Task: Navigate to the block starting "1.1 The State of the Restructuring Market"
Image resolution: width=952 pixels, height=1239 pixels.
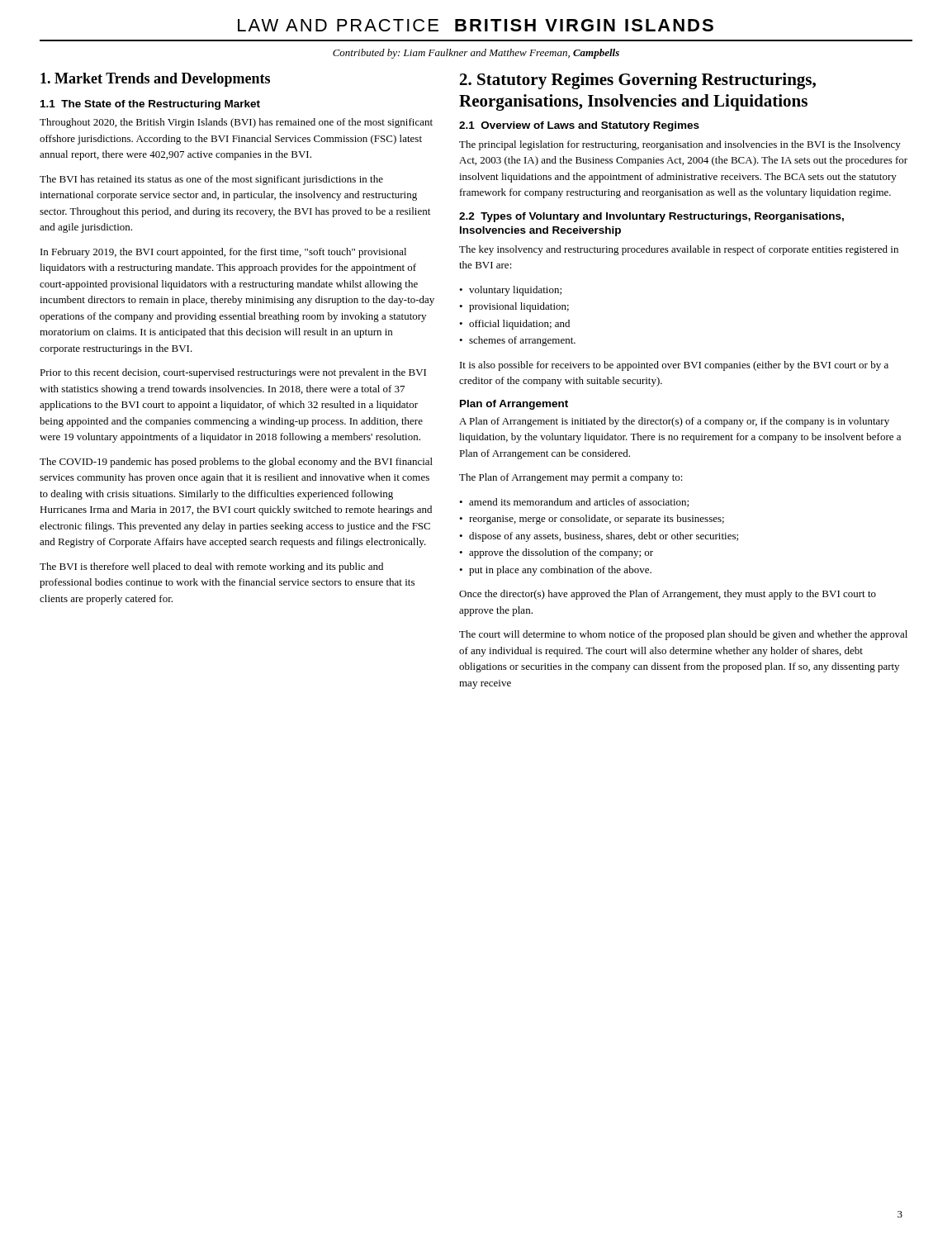Action: point(150,103)
